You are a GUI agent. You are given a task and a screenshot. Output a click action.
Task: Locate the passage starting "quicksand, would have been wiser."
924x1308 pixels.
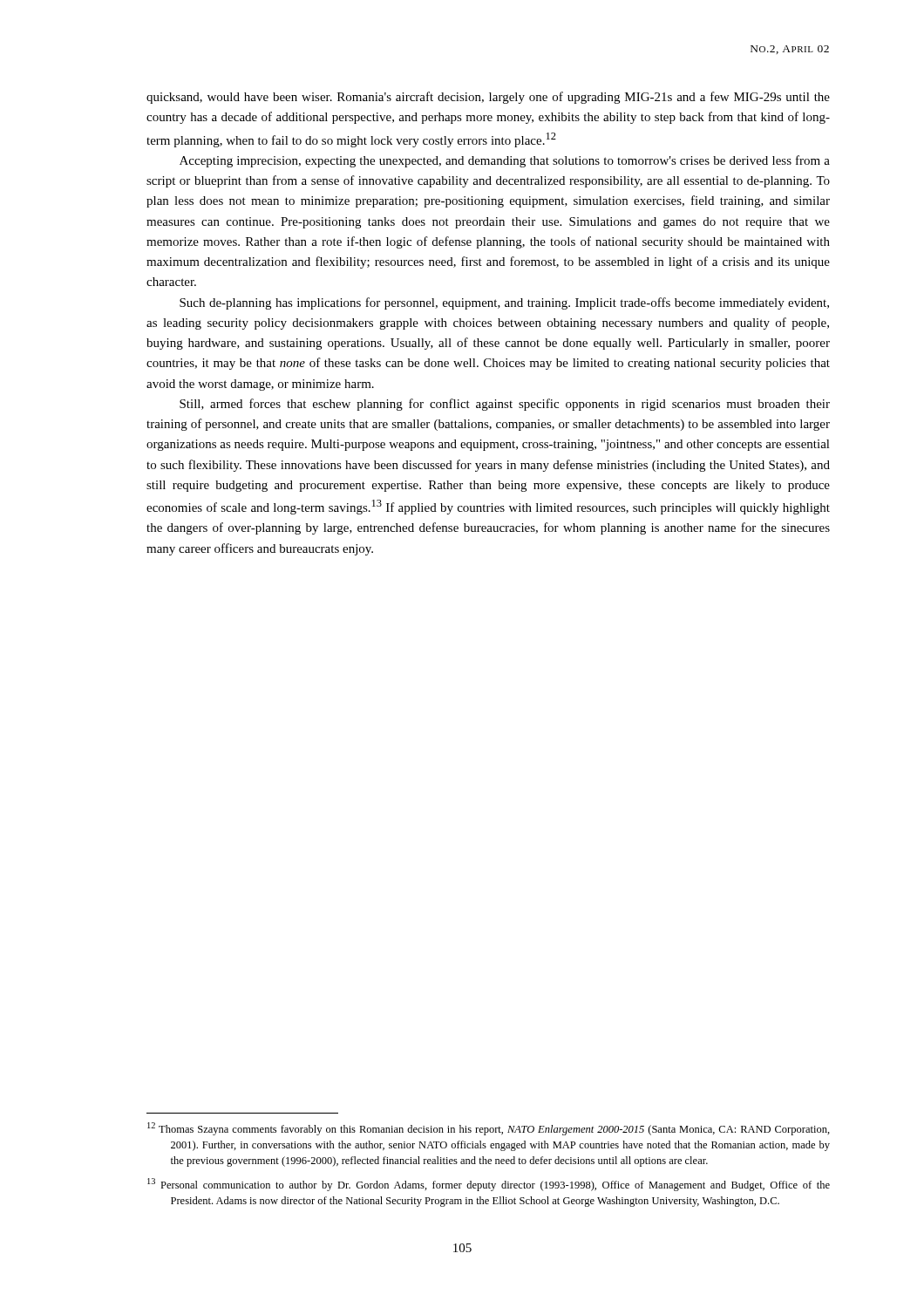coord(488,323)
